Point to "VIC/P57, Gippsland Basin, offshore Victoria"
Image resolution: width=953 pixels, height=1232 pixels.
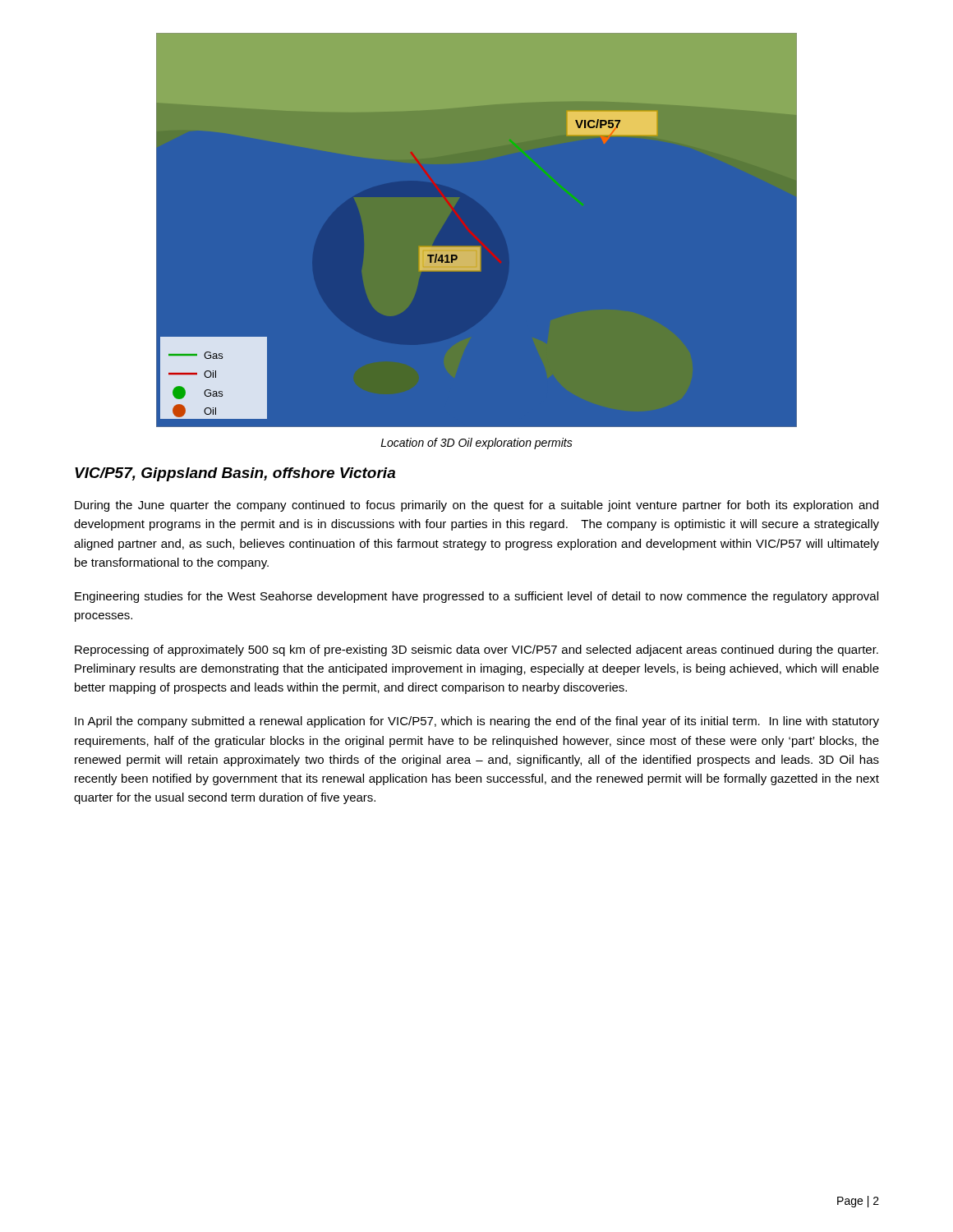235,473
